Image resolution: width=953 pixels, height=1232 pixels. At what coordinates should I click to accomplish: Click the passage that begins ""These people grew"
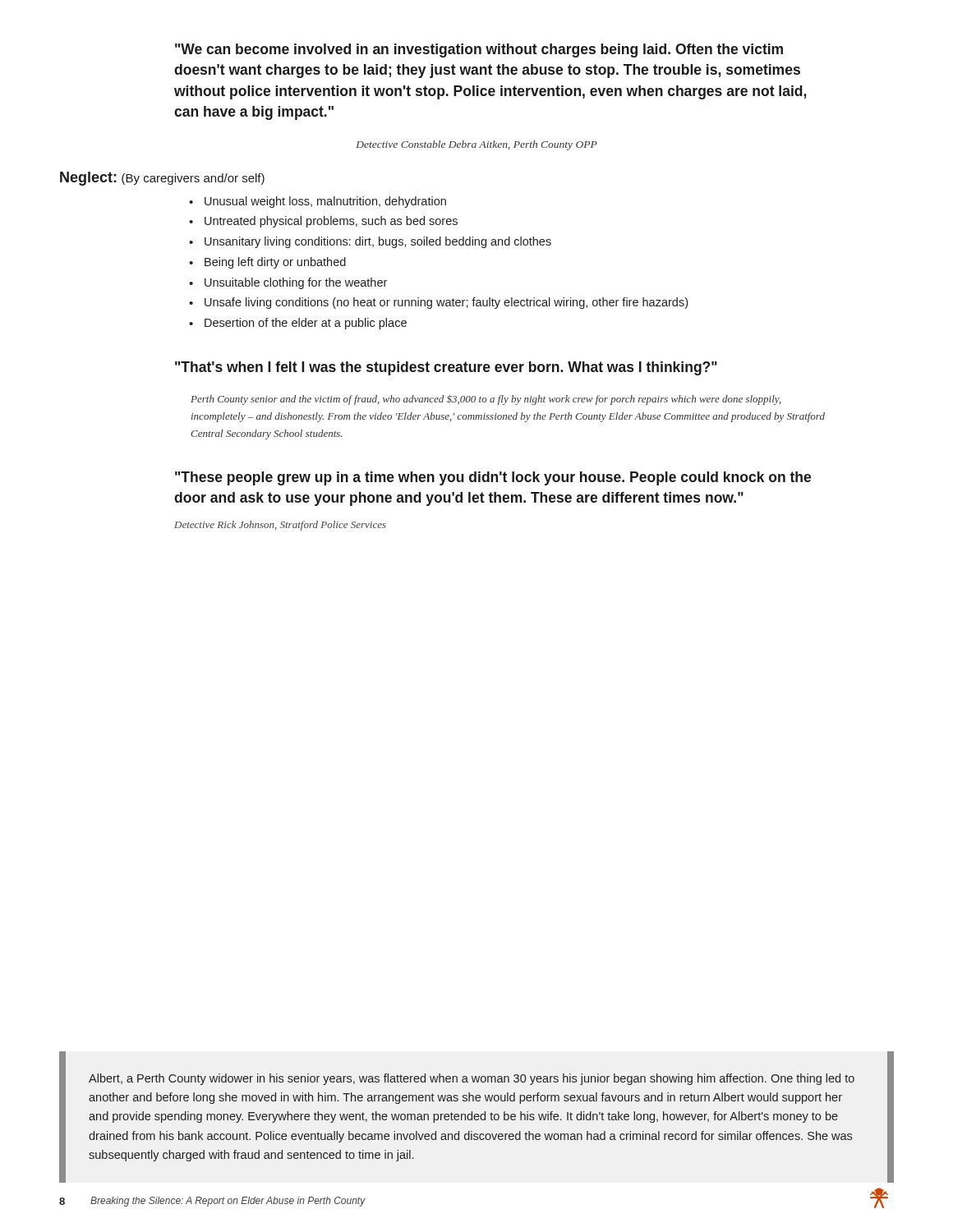pos(509,488)
